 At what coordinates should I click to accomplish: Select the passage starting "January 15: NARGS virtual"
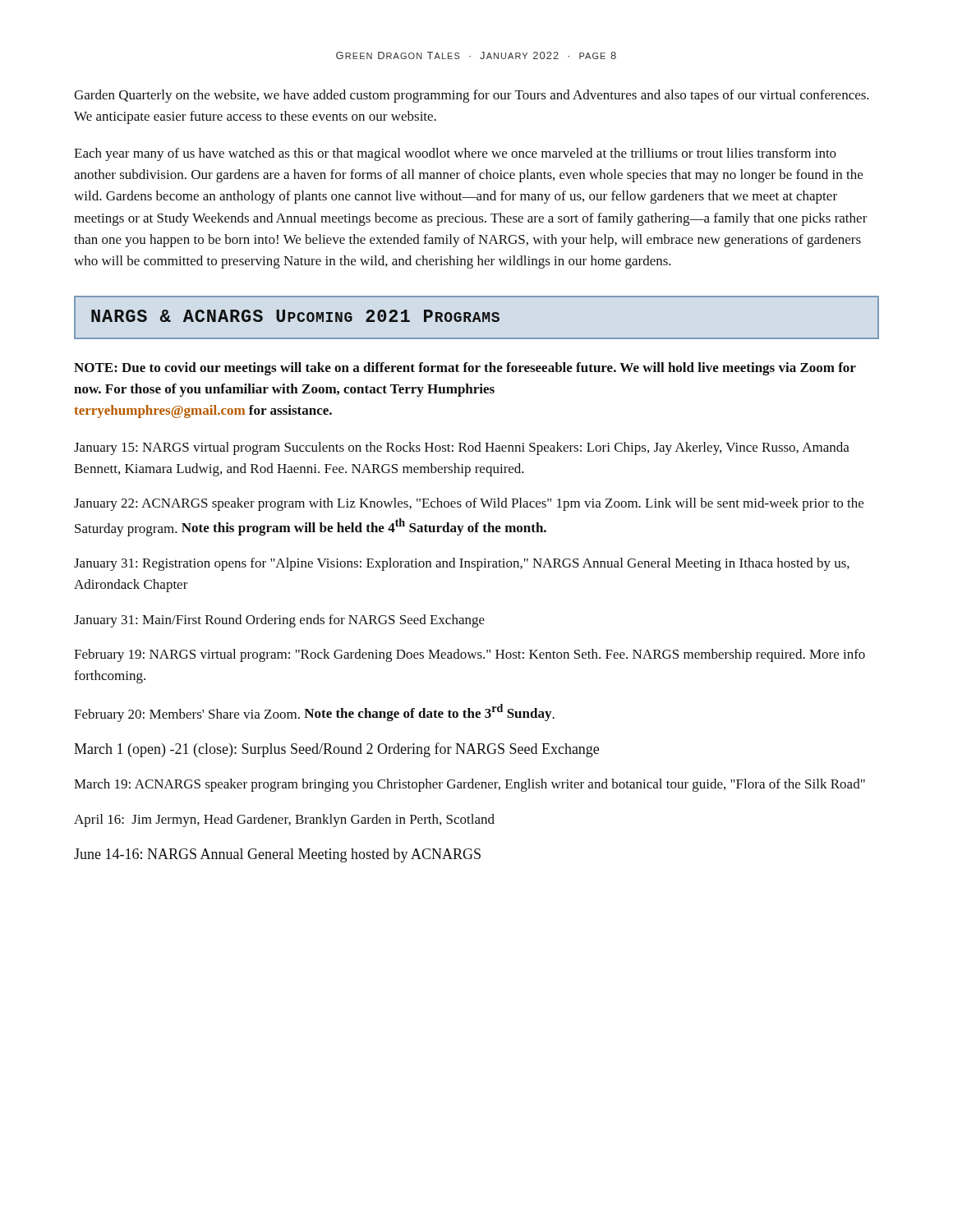(462, 458)
